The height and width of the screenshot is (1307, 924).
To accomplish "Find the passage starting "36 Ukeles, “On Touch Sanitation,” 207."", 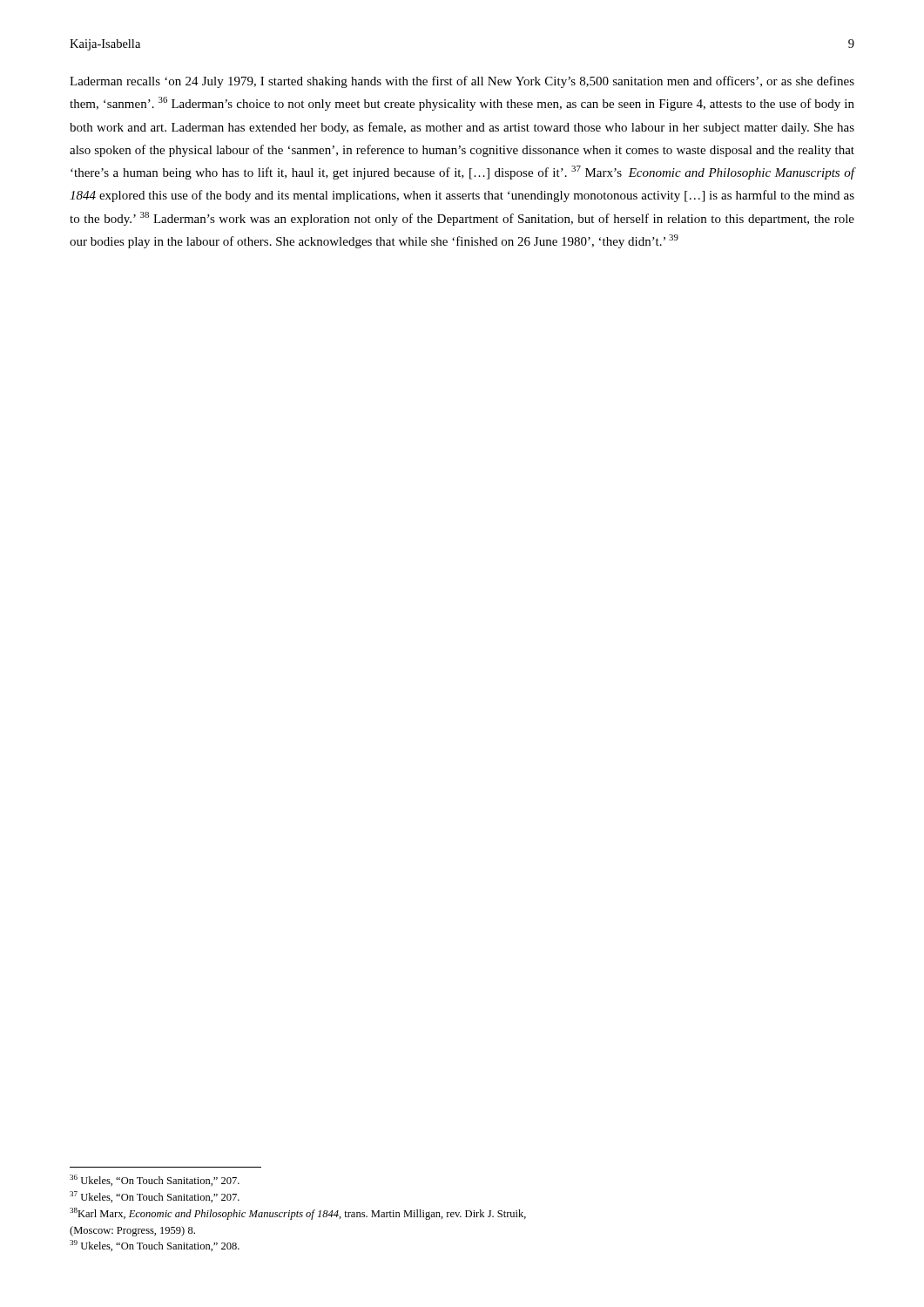I will coord(155,1180).
